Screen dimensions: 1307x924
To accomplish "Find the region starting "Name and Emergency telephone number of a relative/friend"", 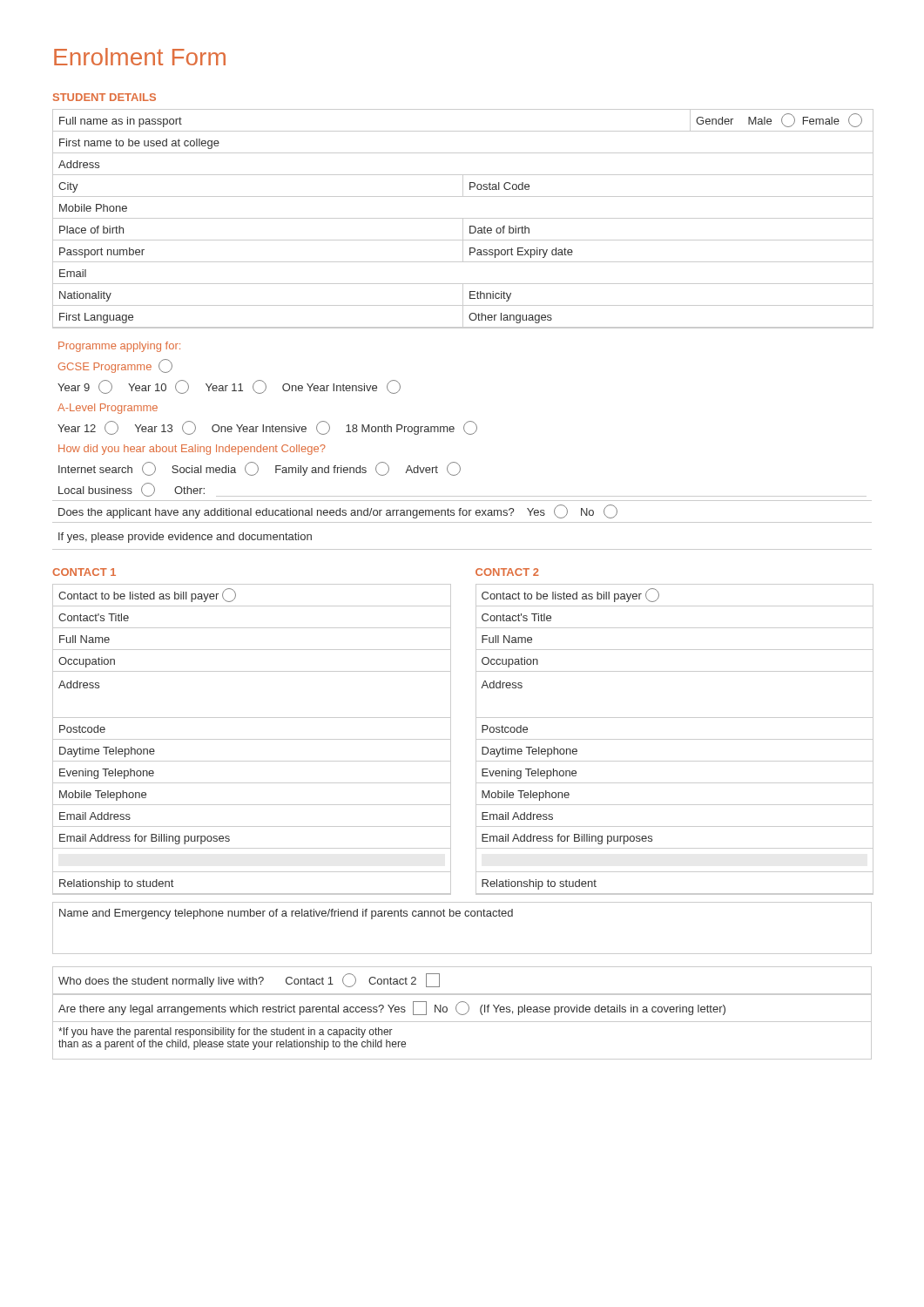I will click(x=462, y=928).
